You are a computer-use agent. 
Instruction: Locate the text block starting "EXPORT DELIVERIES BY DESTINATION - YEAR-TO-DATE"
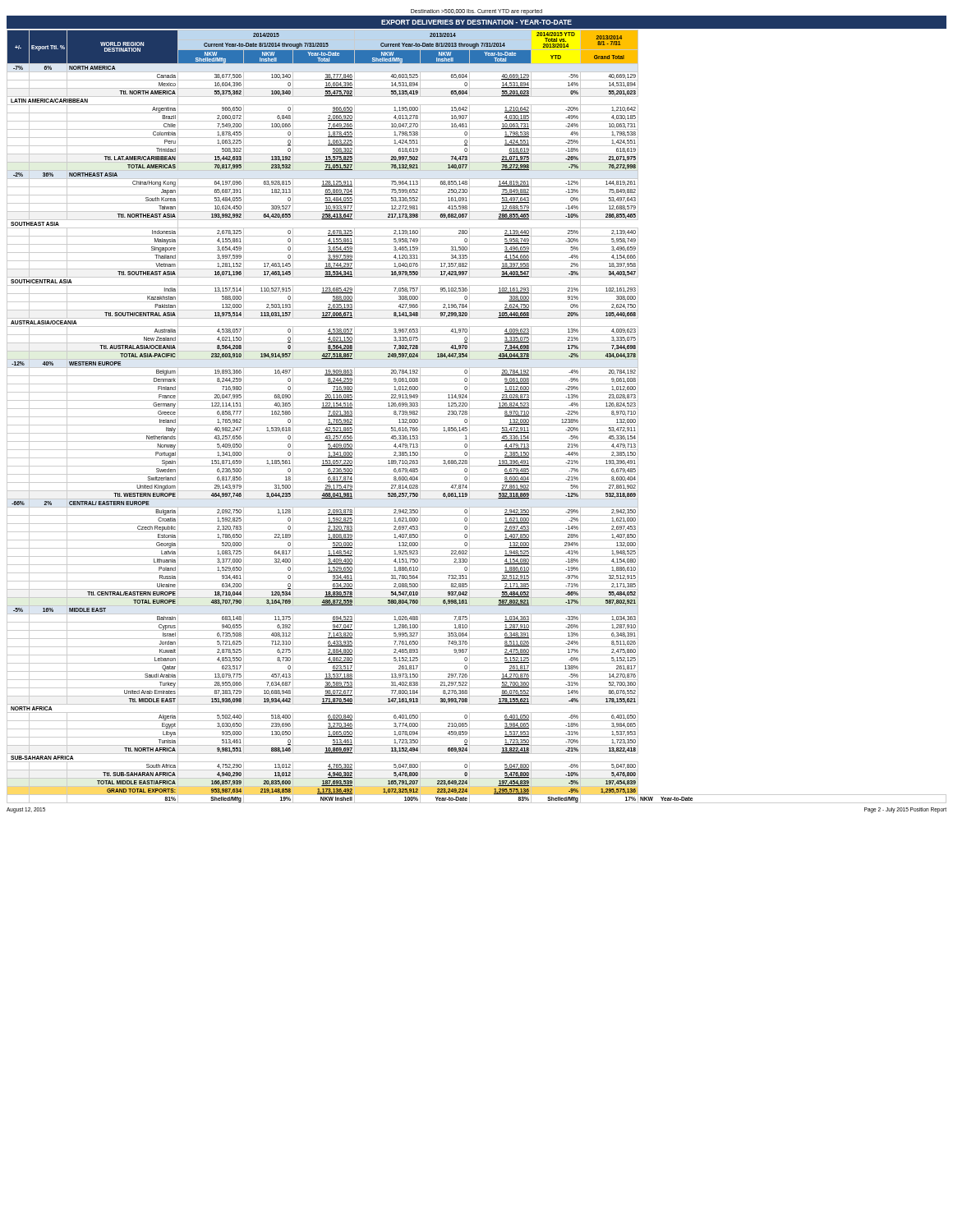476,22
